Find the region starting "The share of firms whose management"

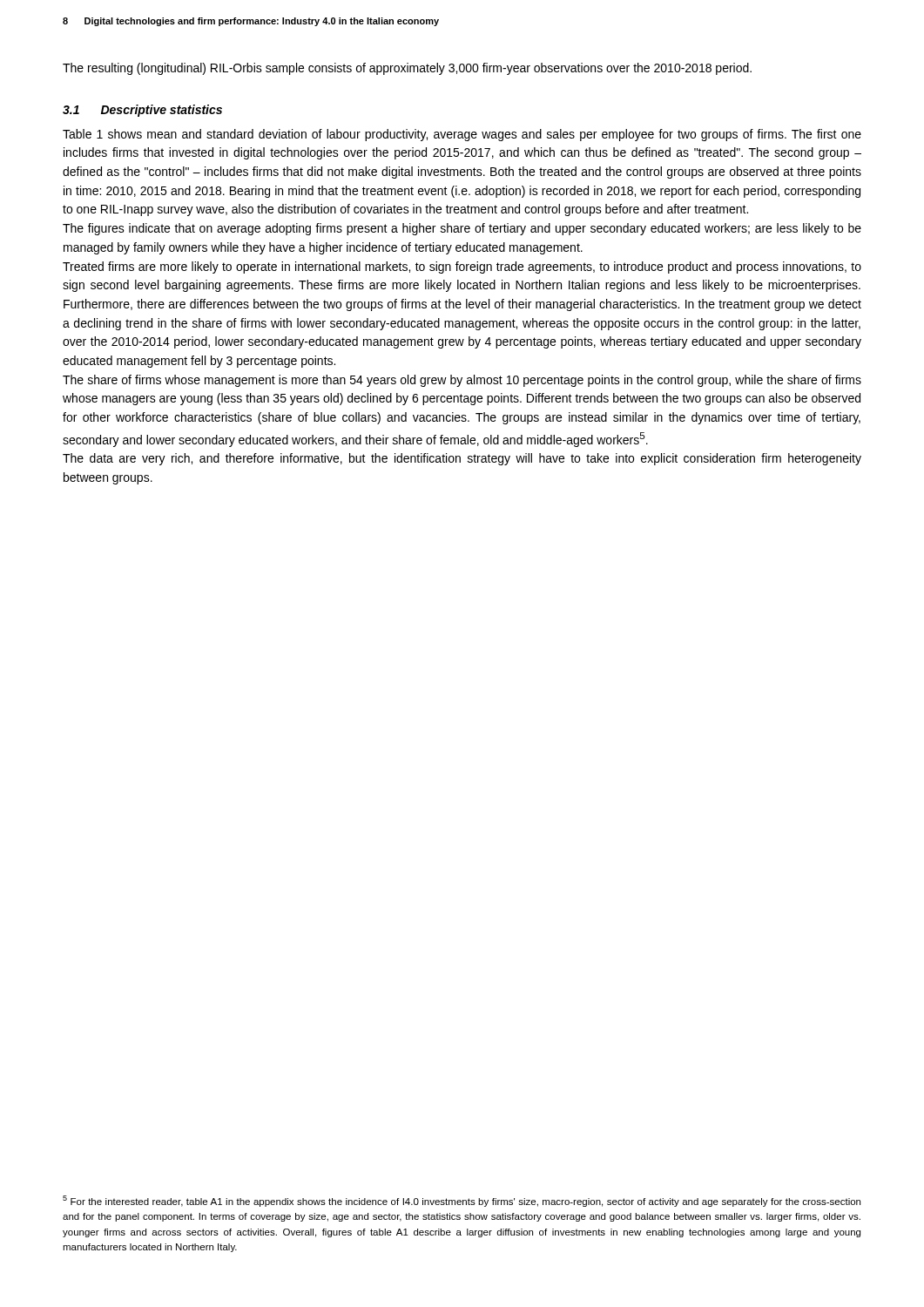point(462,410)
